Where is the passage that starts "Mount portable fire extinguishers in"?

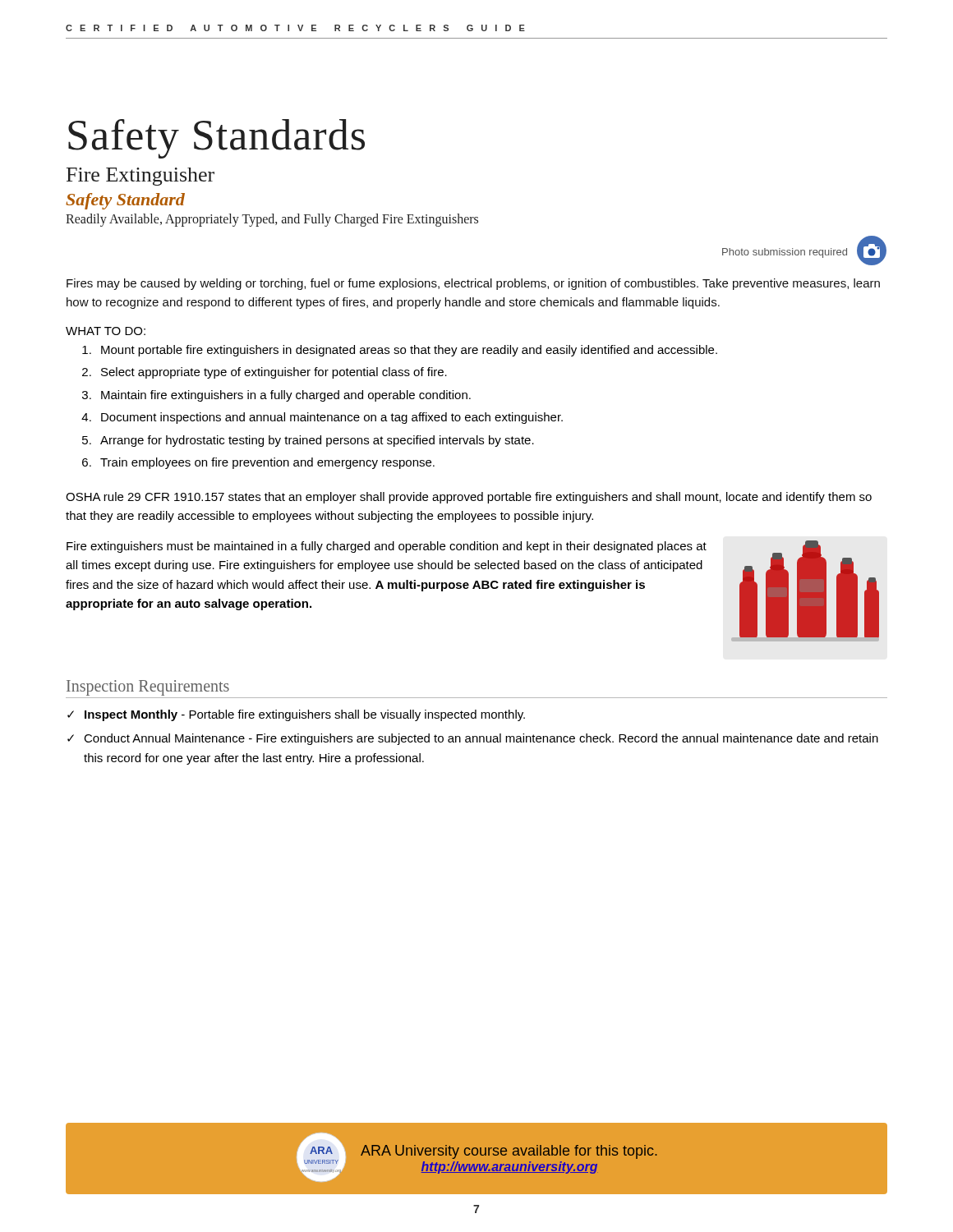click(409, 349)
